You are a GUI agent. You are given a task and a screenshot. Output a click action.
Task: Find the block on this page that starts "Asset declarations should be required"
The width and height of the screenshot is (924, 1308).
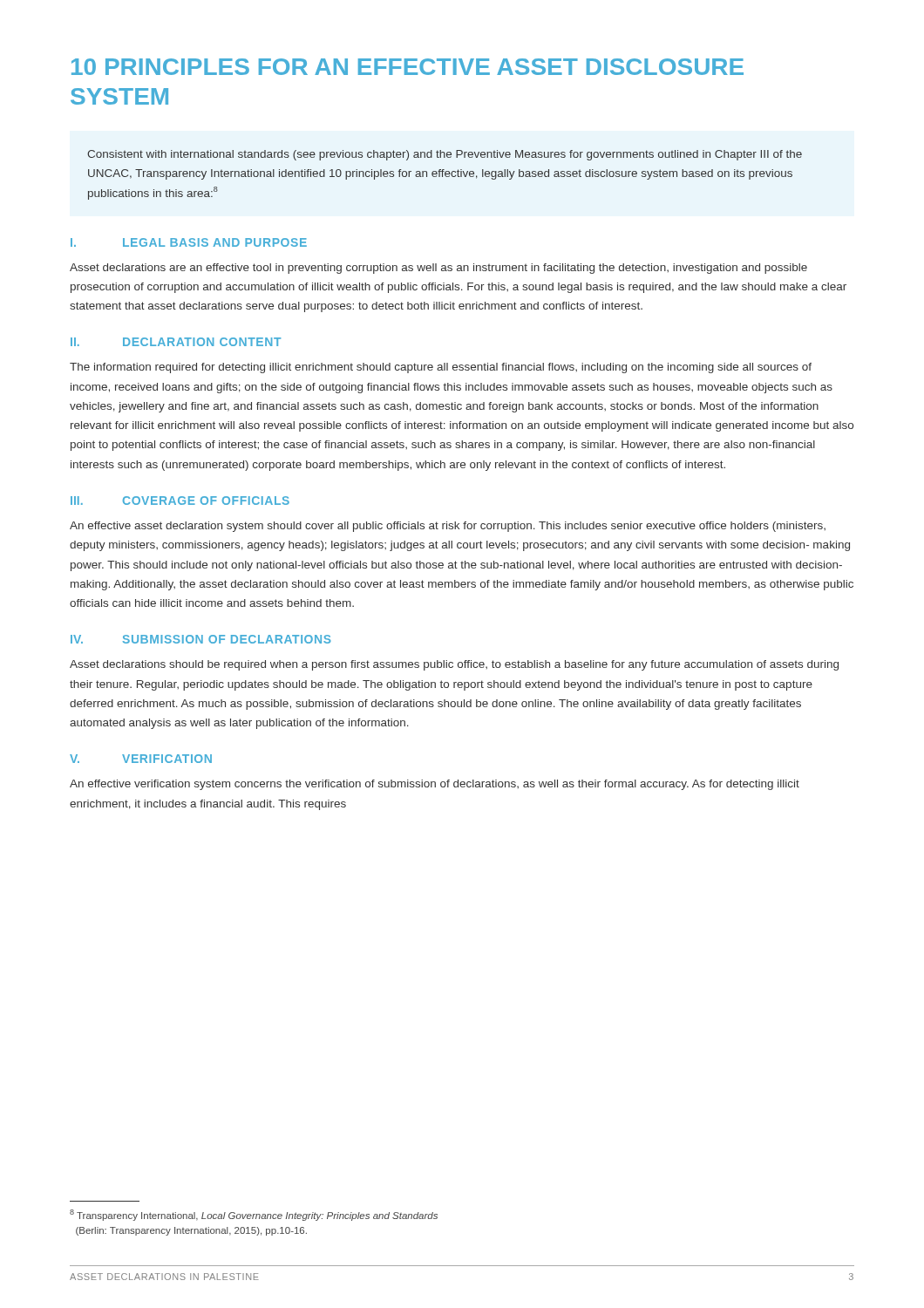455,693
